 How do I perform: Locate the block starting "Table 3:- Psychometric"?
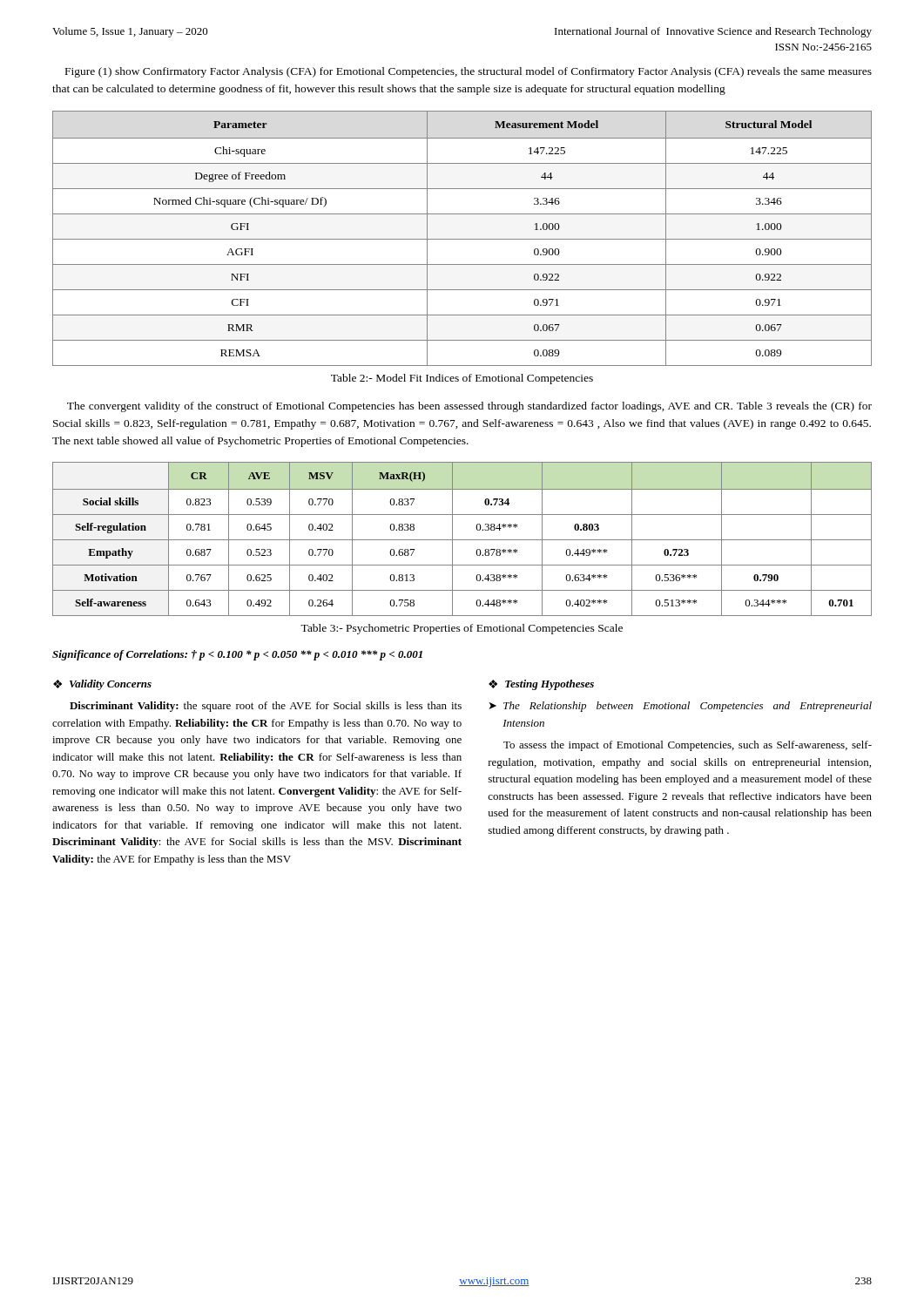pyautogui.click(x=462, y=628)
